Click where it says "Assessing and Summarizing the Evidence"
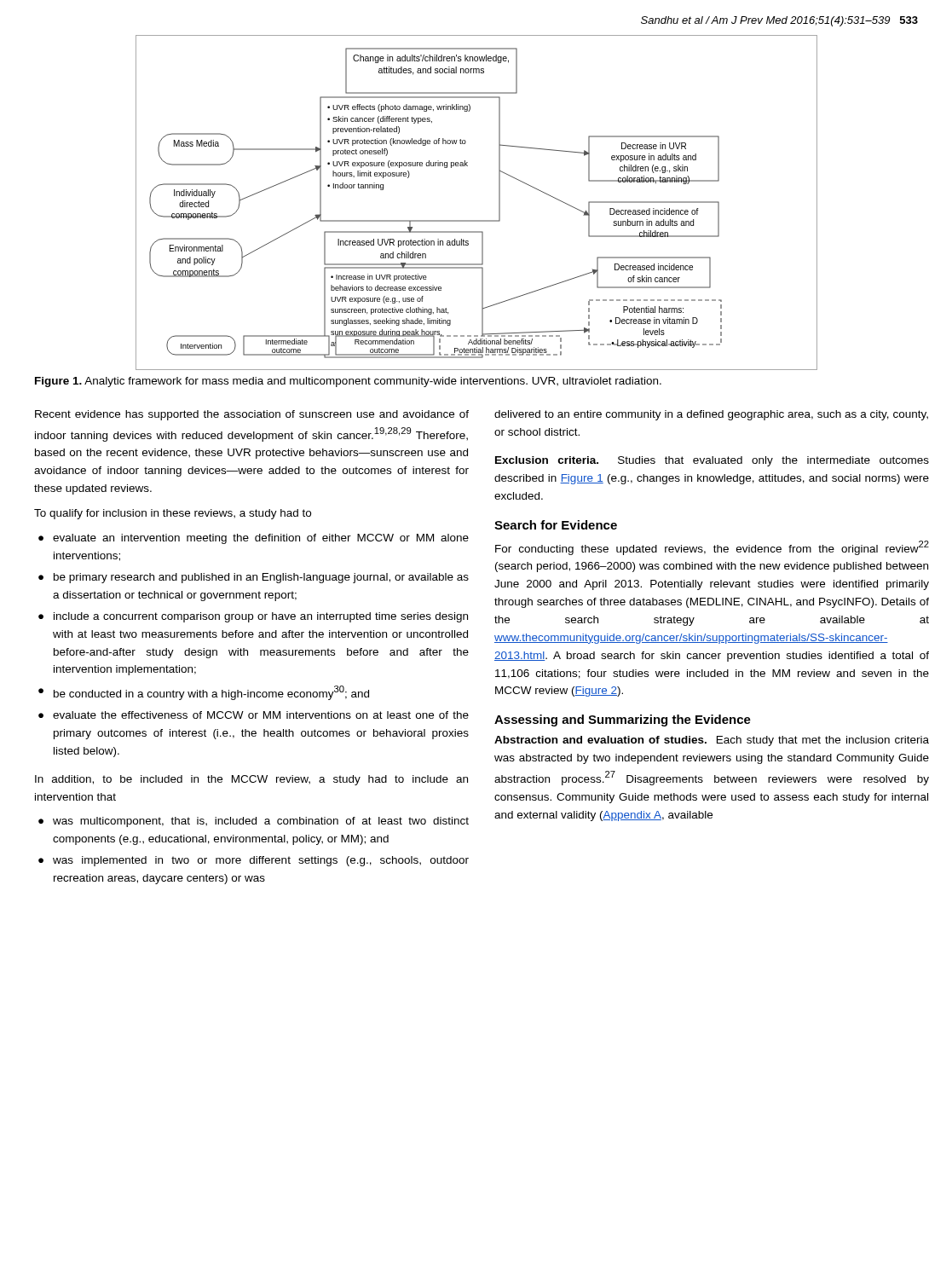This screenshot has width=952, height=1279. click(623, 720)
